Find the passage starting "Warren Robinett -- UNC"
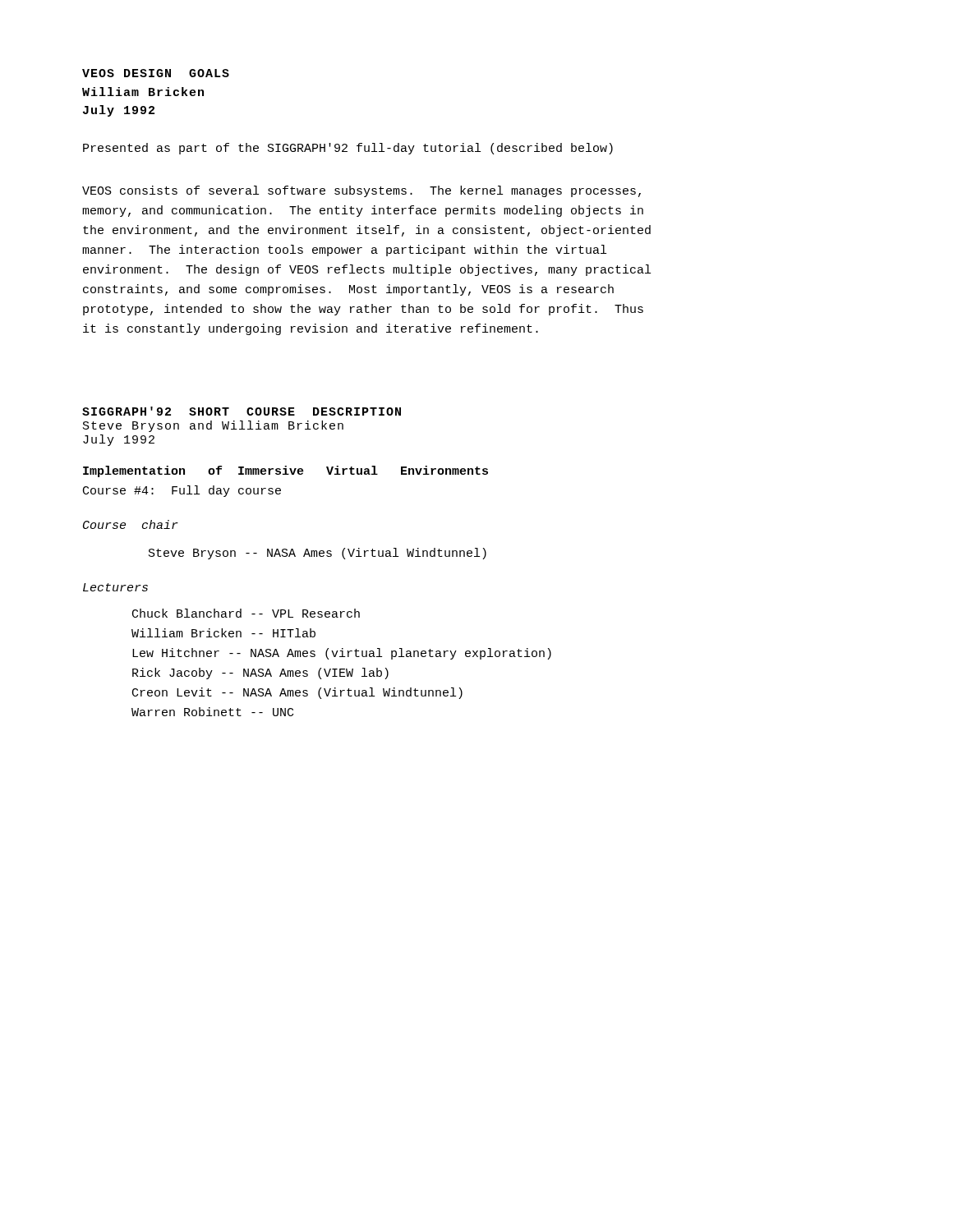Viewport: 953px width, 1232px height. tap(213, 713)
